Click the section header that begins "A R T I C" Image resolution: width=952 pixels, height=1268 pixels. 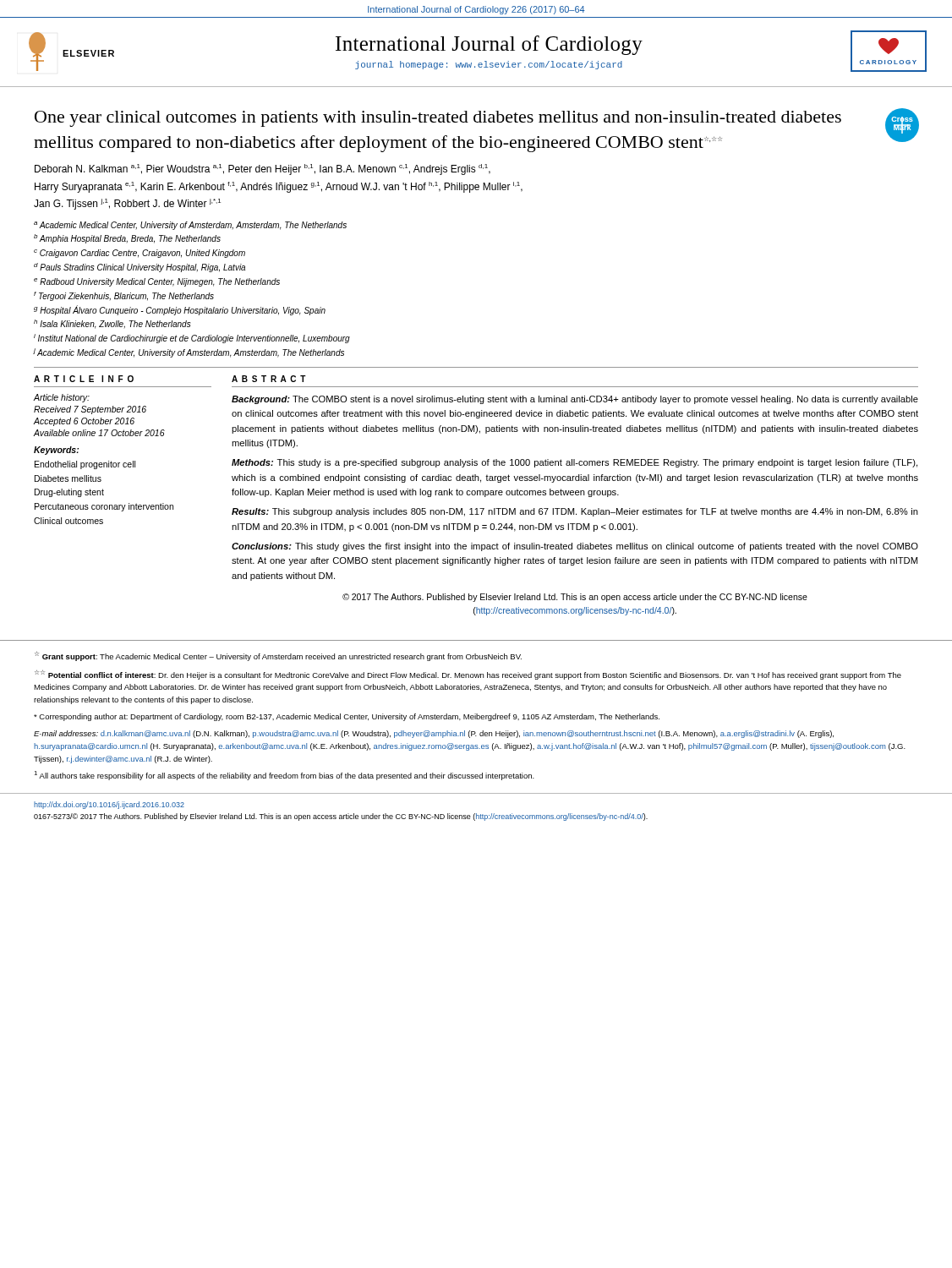coord(84,379)
